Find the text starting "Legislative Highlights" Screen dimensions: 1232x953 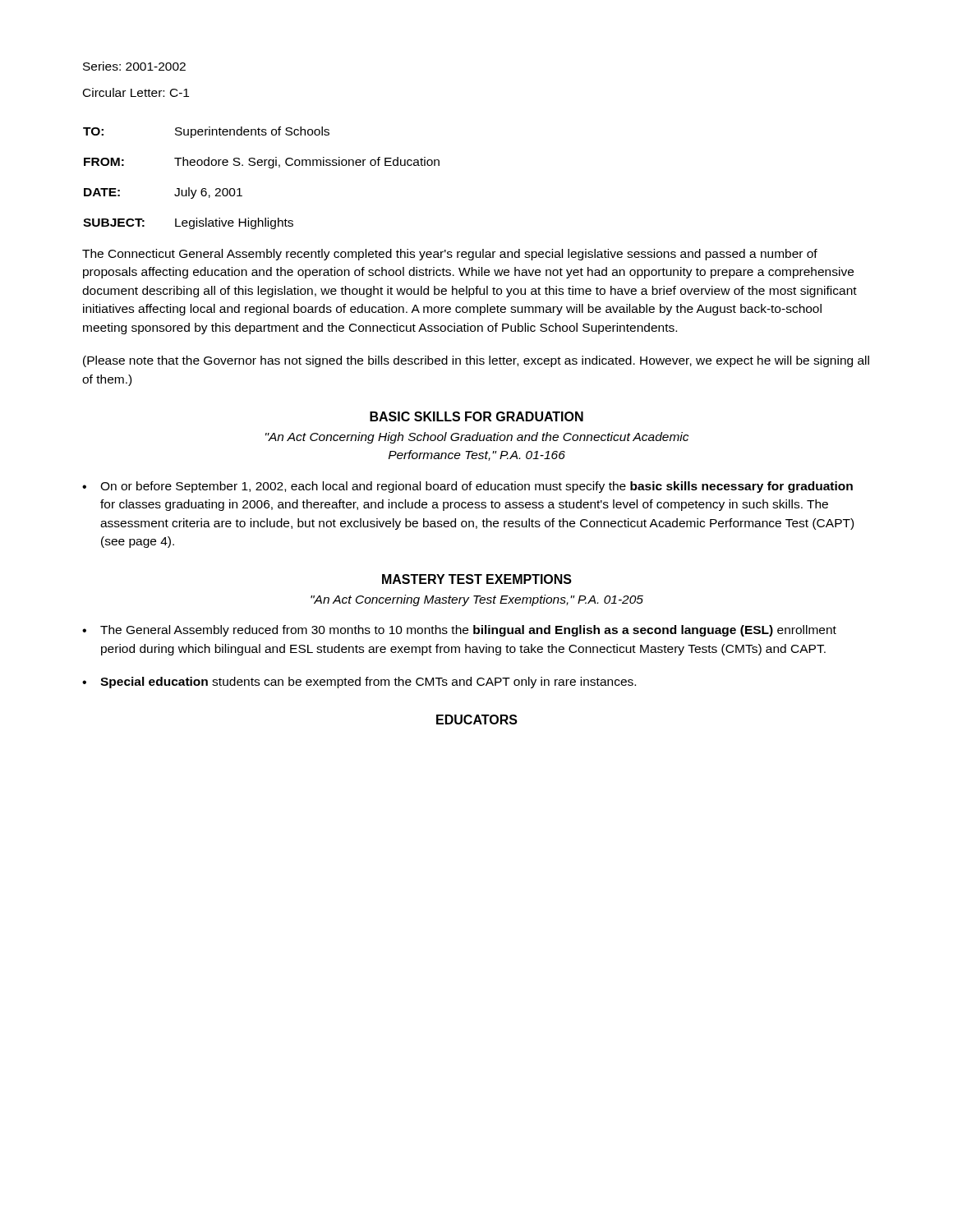[234, 222]
